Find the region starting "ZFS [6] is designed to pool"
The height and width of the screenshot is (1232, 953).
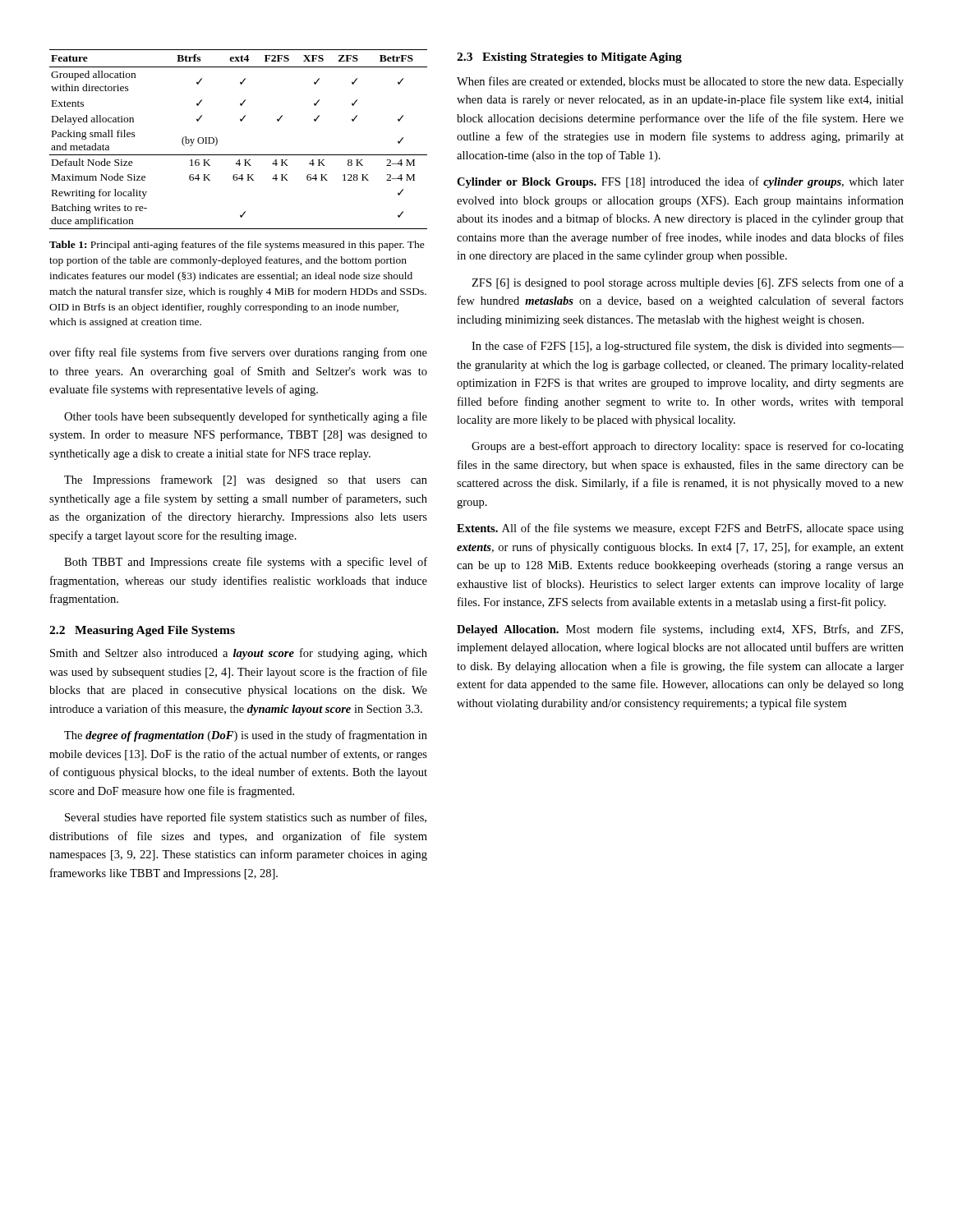click(x=680, y=301)
